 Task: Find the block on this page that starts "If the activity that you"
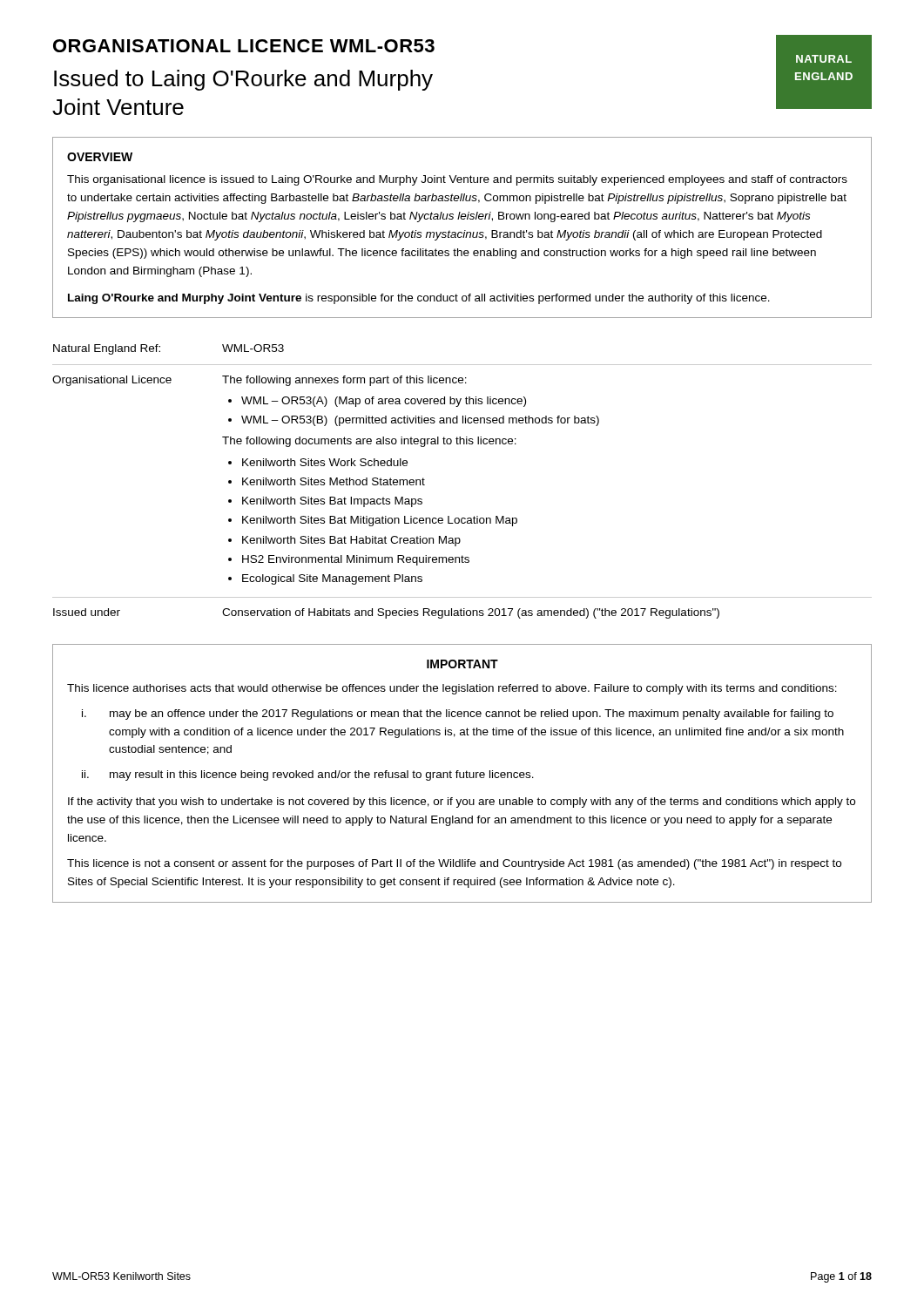461,820
